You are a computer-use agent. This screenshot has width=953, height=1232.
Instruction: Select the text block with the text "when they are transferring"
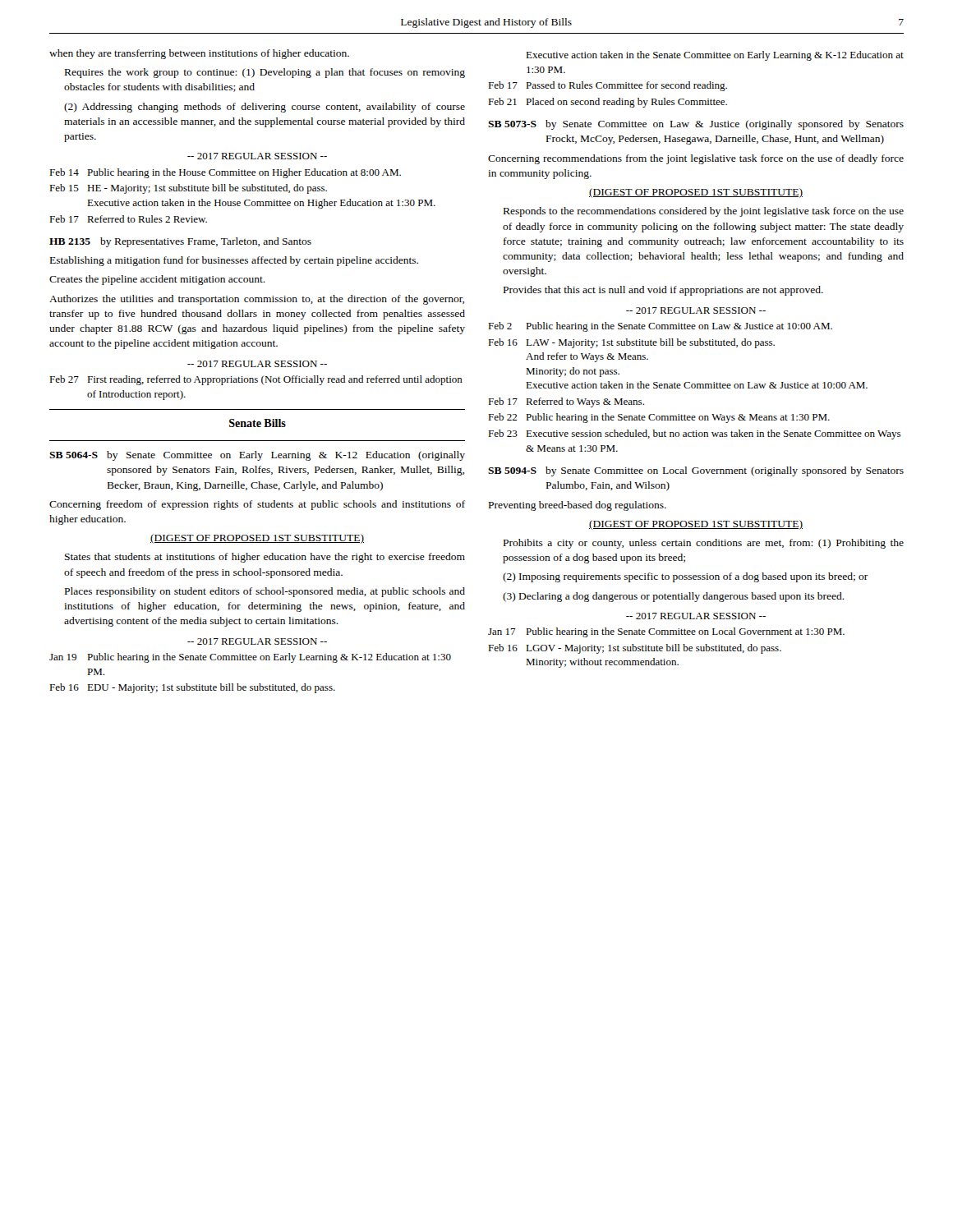point(257,95)
